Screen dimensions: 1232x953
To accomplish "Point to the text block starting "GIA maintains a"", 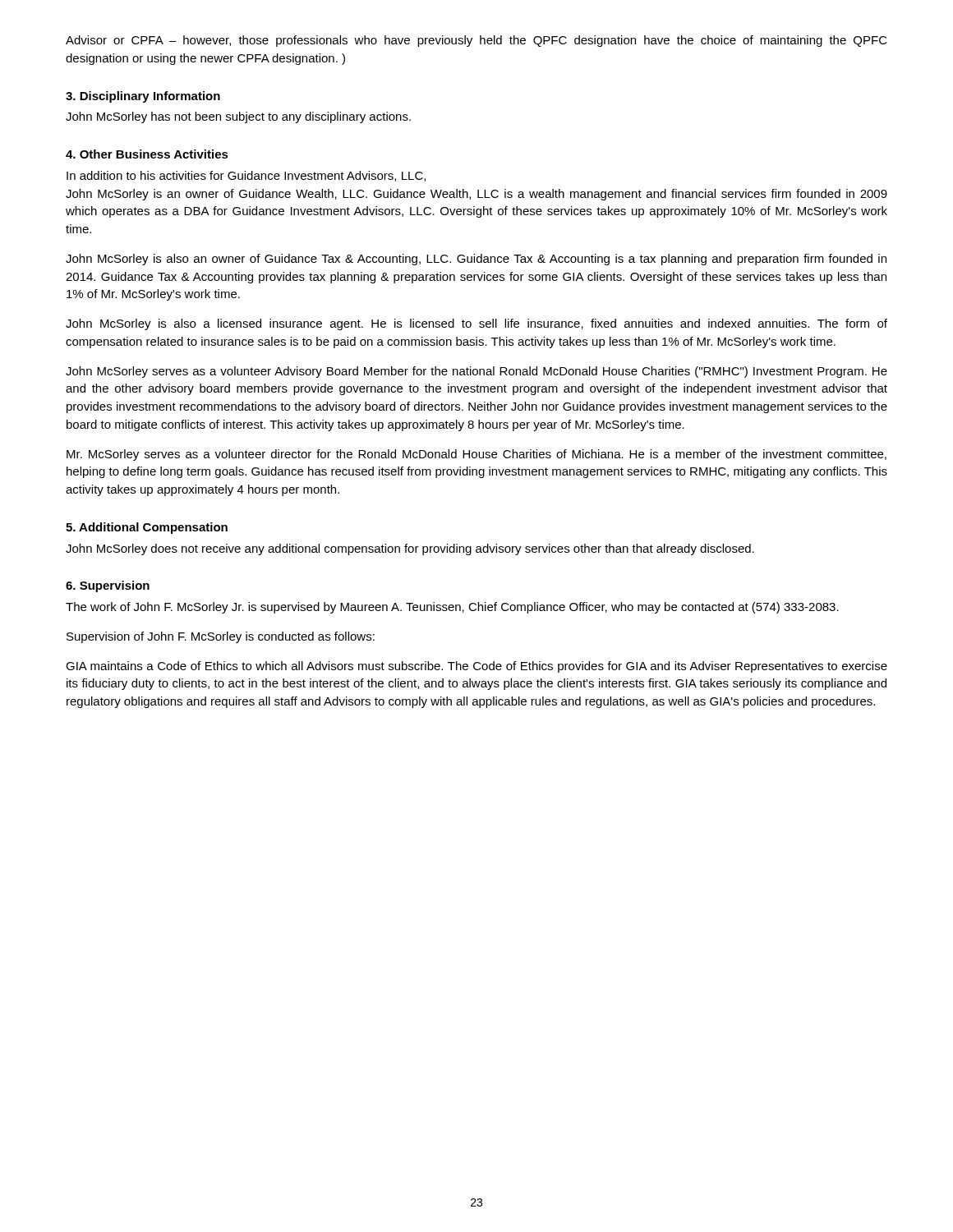I will (476, 683).
